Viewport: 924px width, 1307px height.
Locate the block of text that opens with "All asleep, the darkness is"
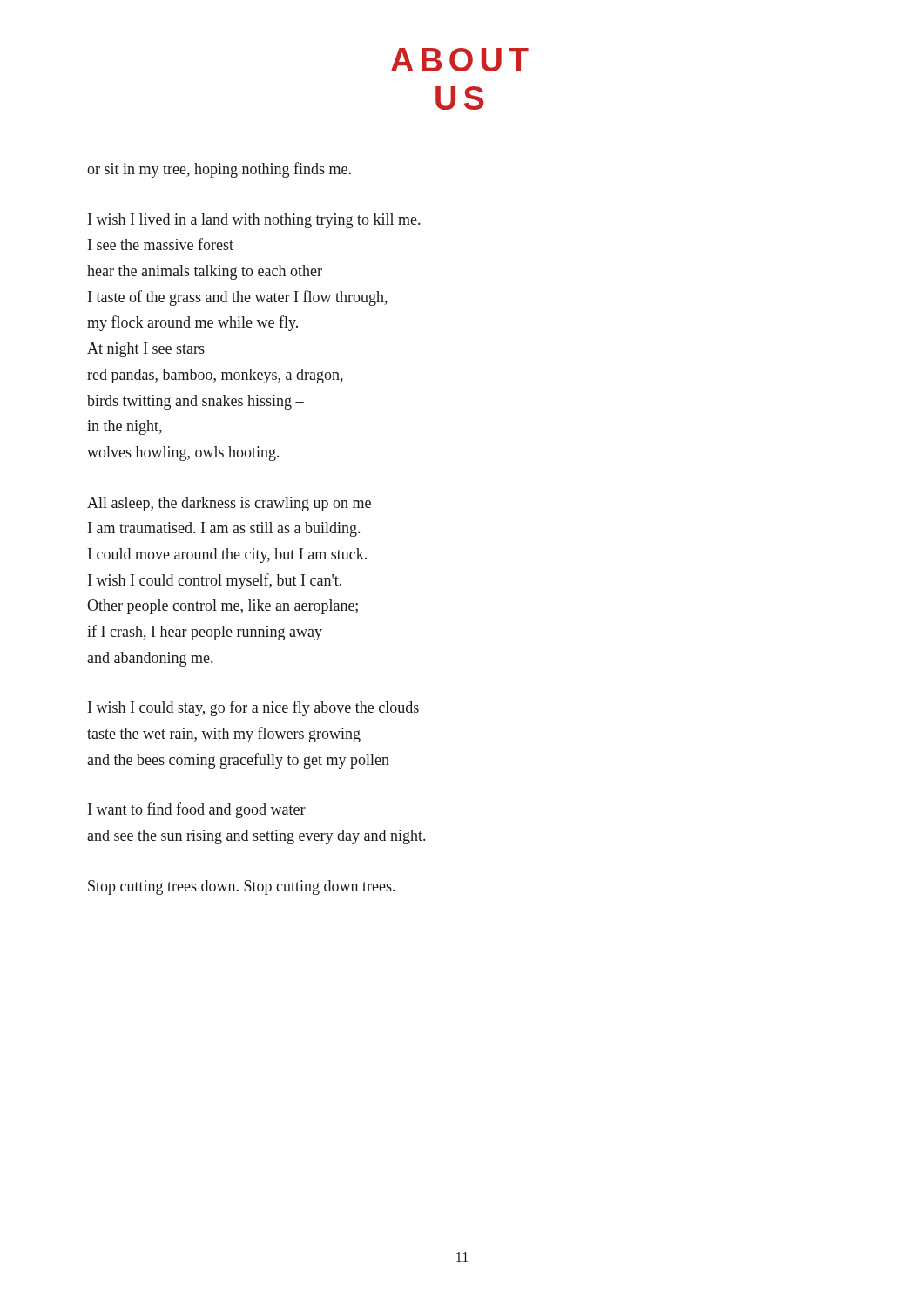(229, 580)
